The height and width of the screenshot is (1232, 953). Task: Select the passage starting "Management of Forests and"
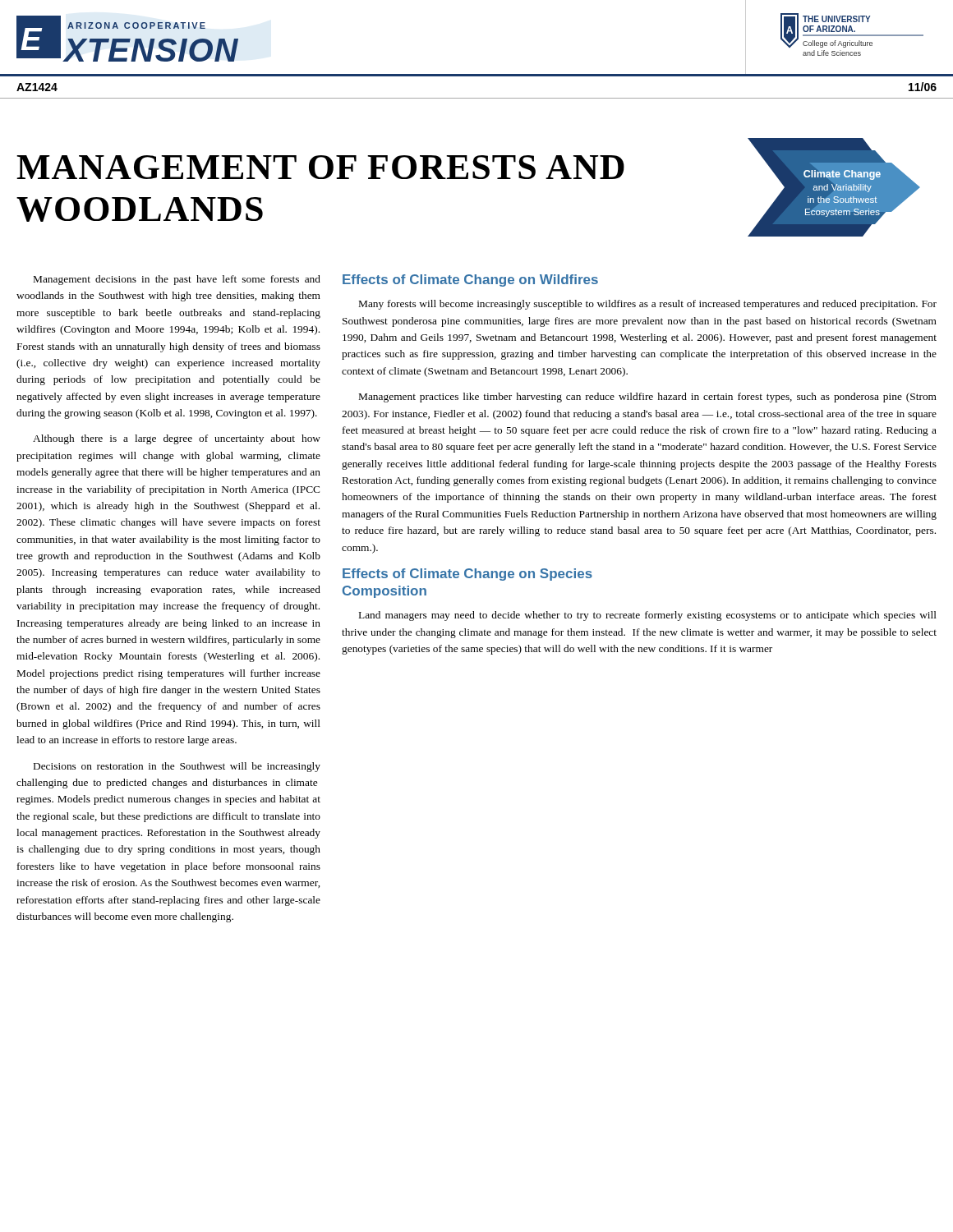click(374, 189)
